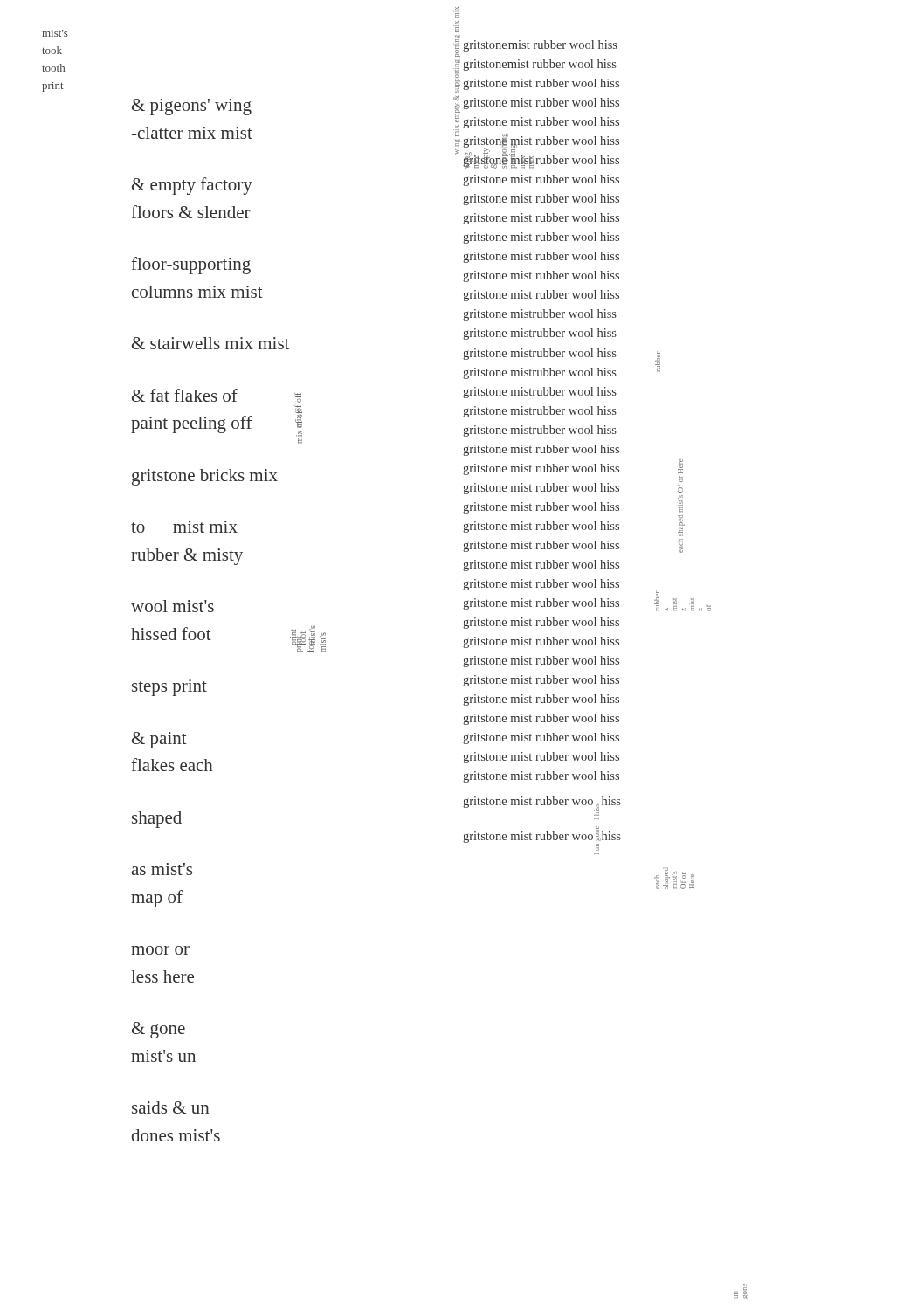Find the text block that reads "mist's took tooth"
Image resolution: width=924 pixels, height=1310 pixels.
coord(55,59)
